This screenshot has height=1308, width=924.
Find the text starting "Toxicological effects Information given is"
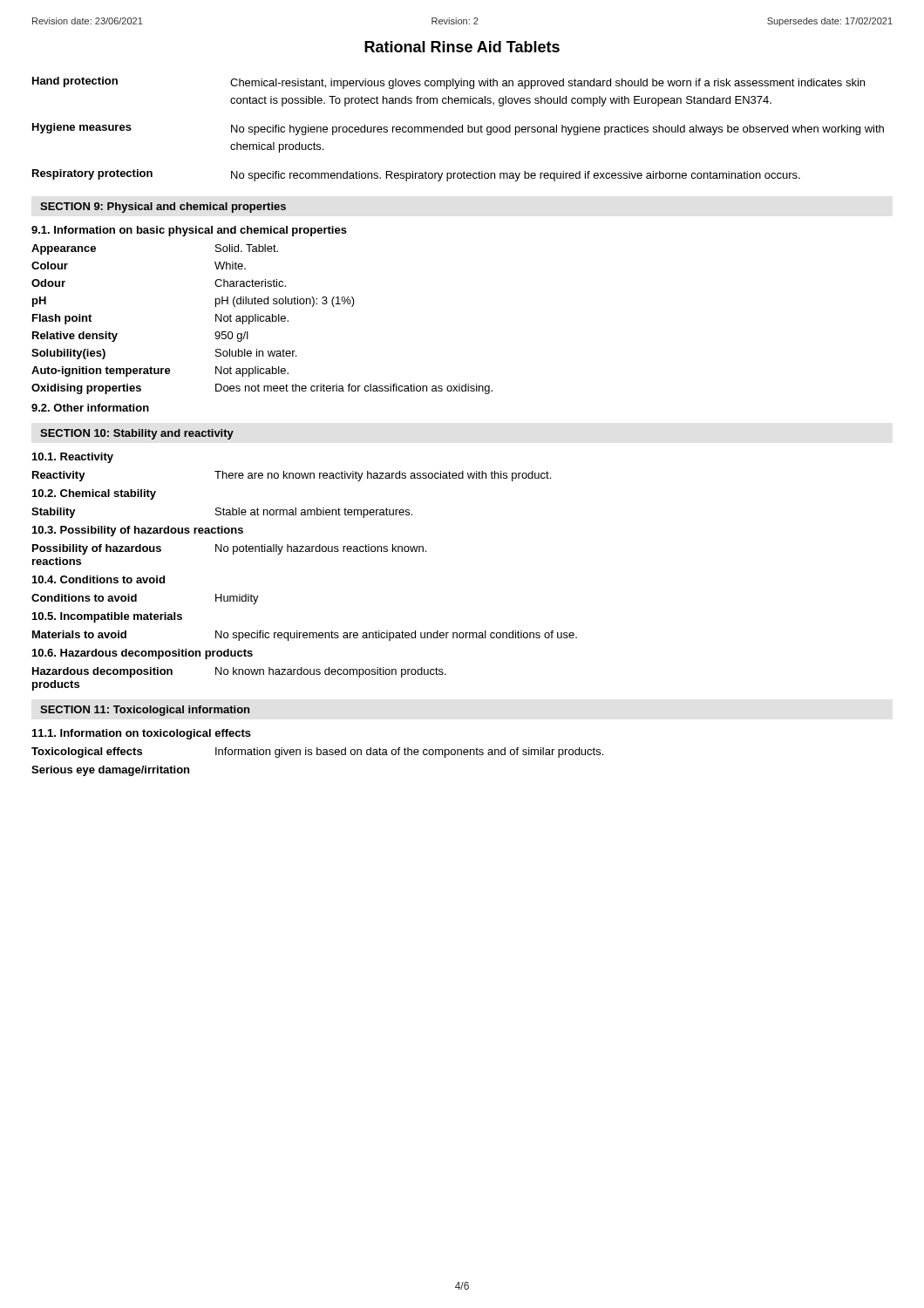pos(462,751)
